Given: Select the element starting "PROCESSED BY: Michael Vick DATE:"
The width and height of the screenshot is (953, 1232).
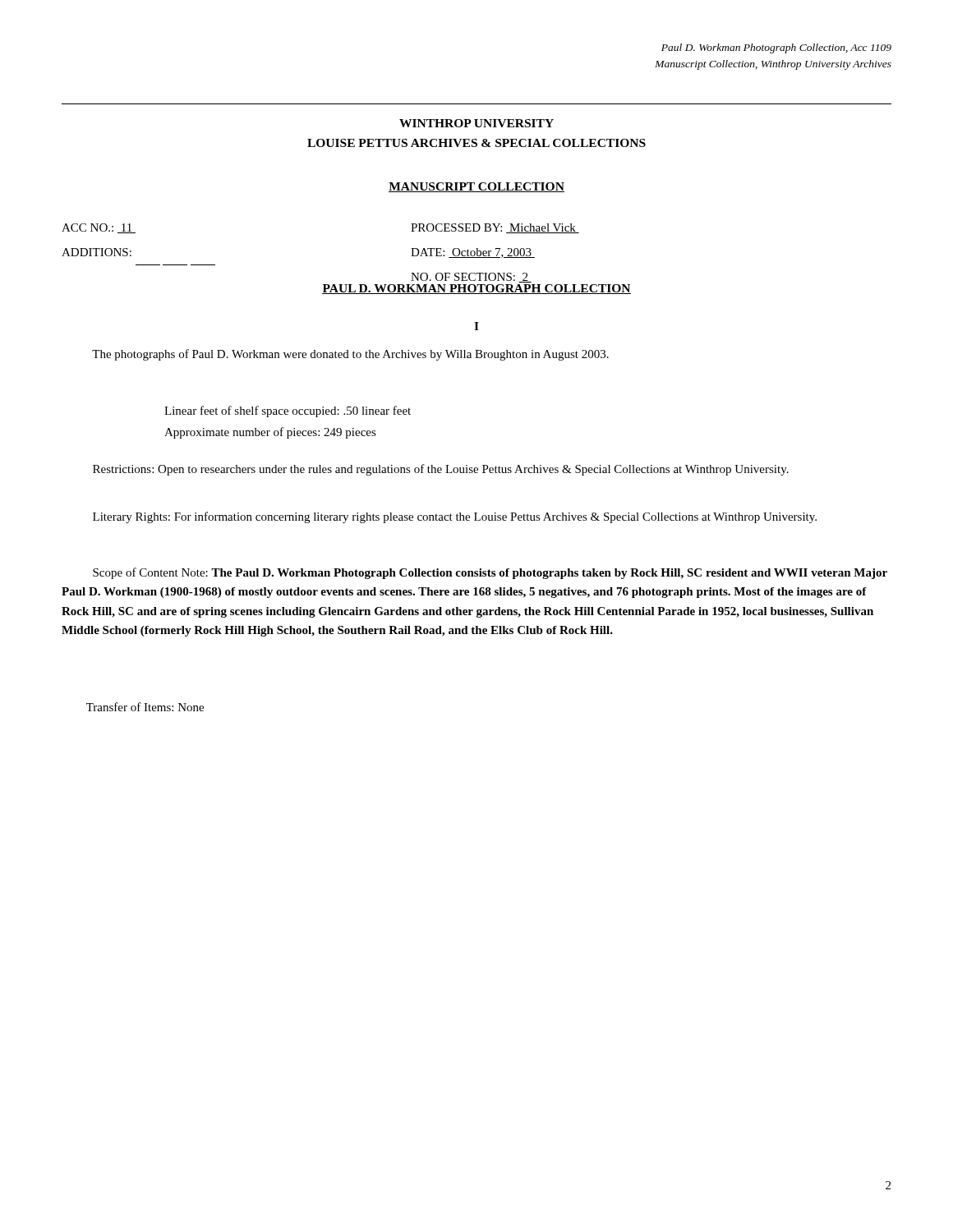Looking at the screenshot, I should tap(495, 252).
